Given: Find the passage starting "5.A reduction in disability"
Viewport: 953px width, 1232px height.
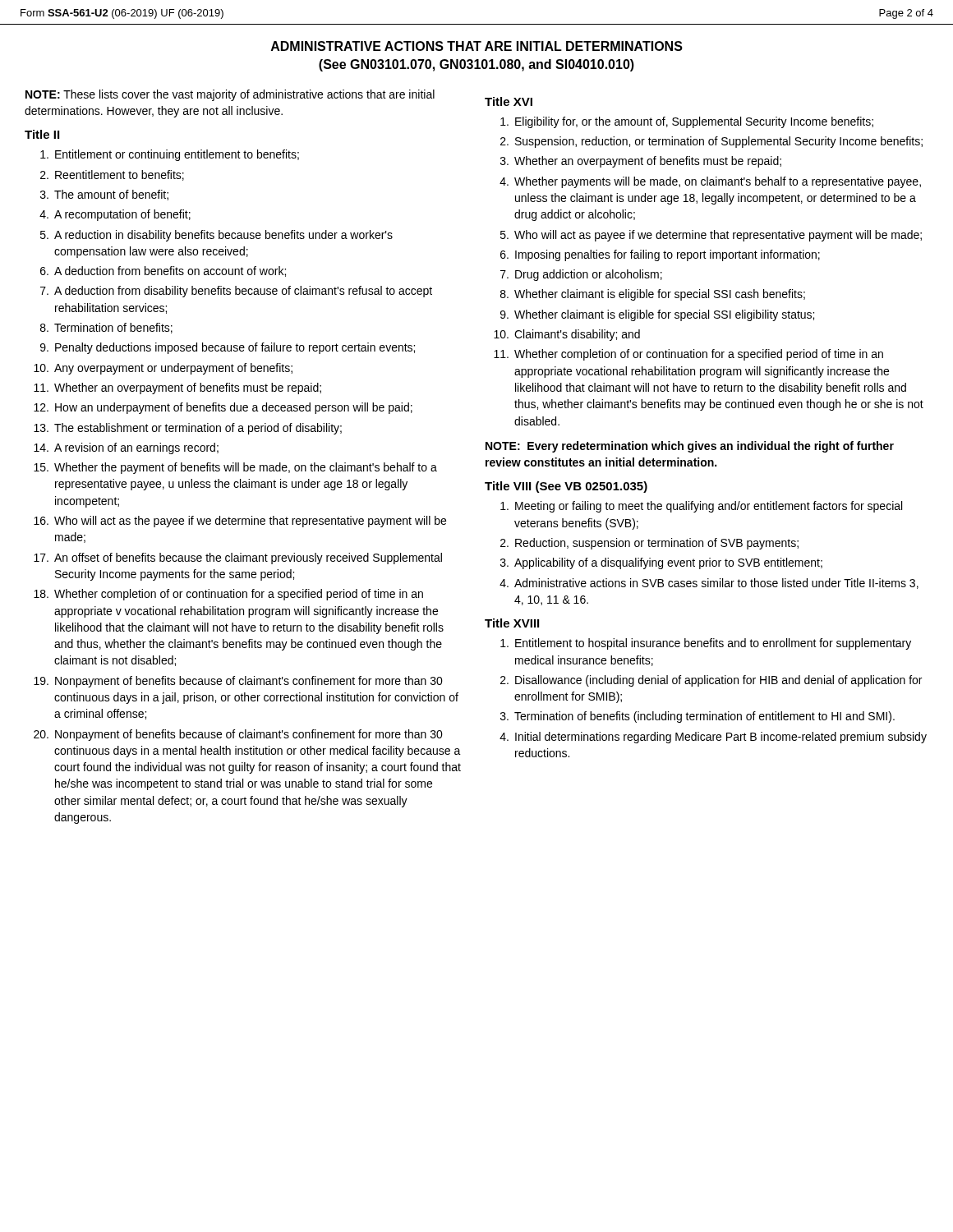Looking at the screenshot, I should click(243, 243).
